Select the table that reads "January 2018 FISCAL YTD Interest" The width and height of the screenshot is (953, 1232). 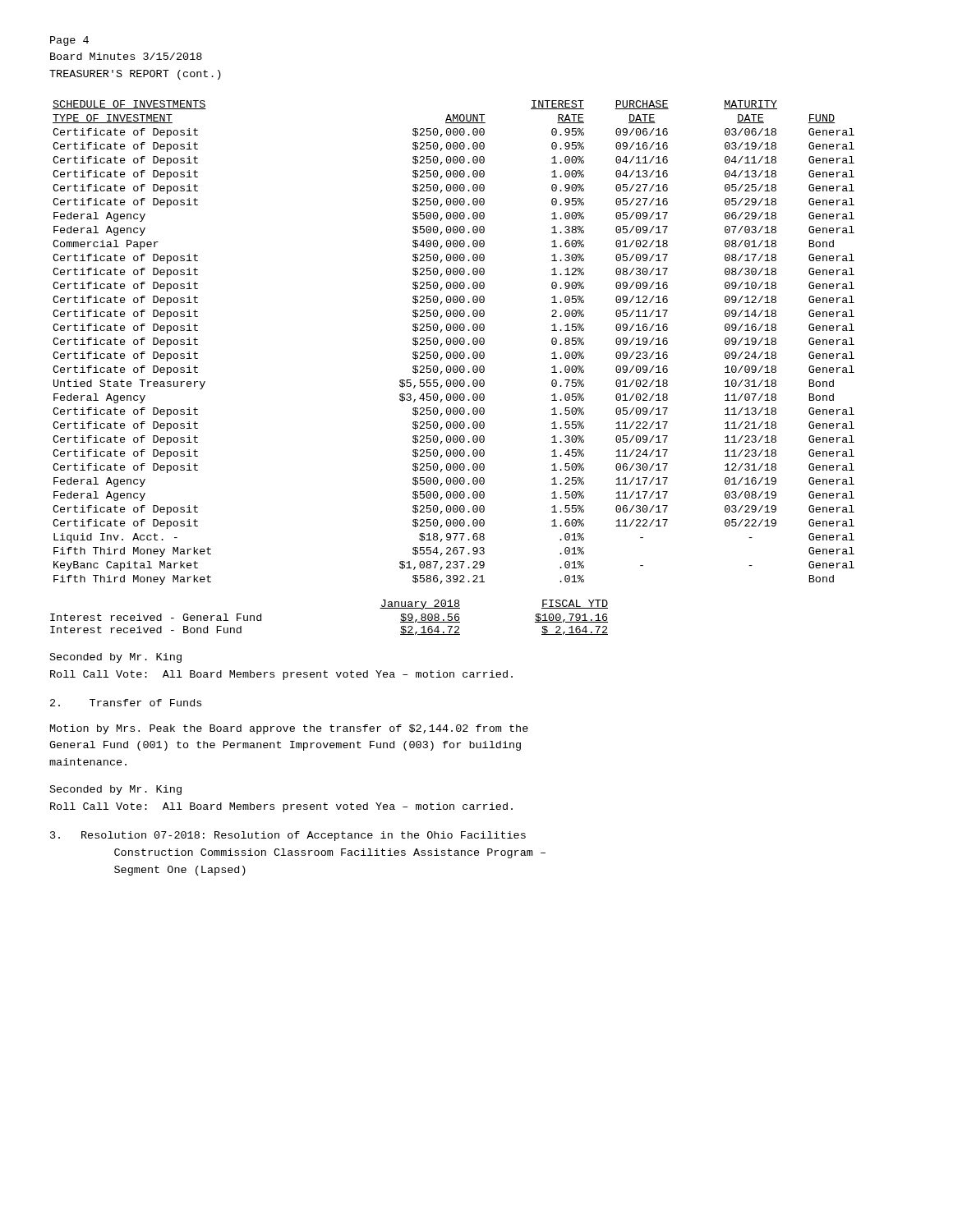tap(476, 617)
